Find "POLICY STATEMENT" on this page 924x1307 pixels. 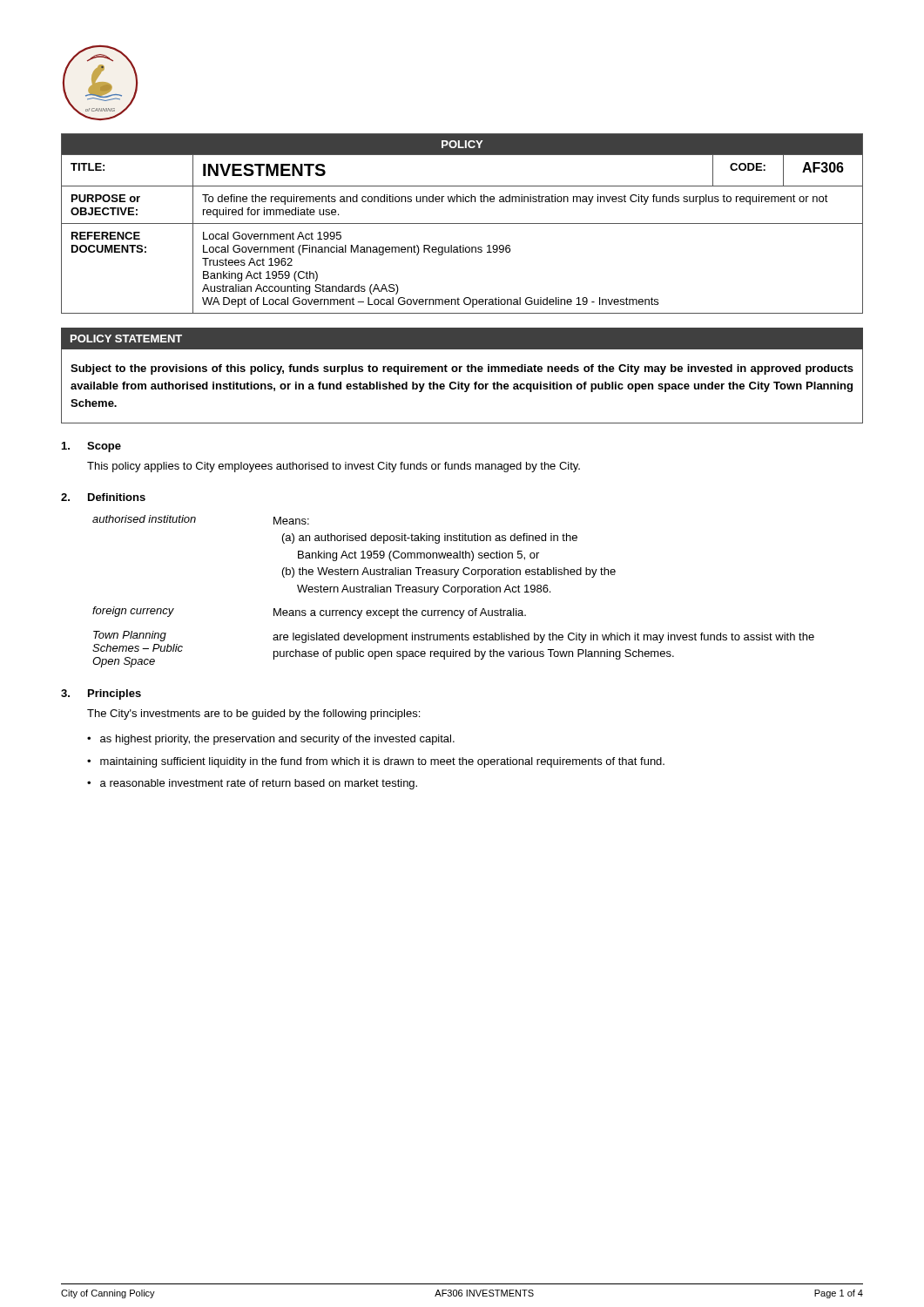(126, 339)
